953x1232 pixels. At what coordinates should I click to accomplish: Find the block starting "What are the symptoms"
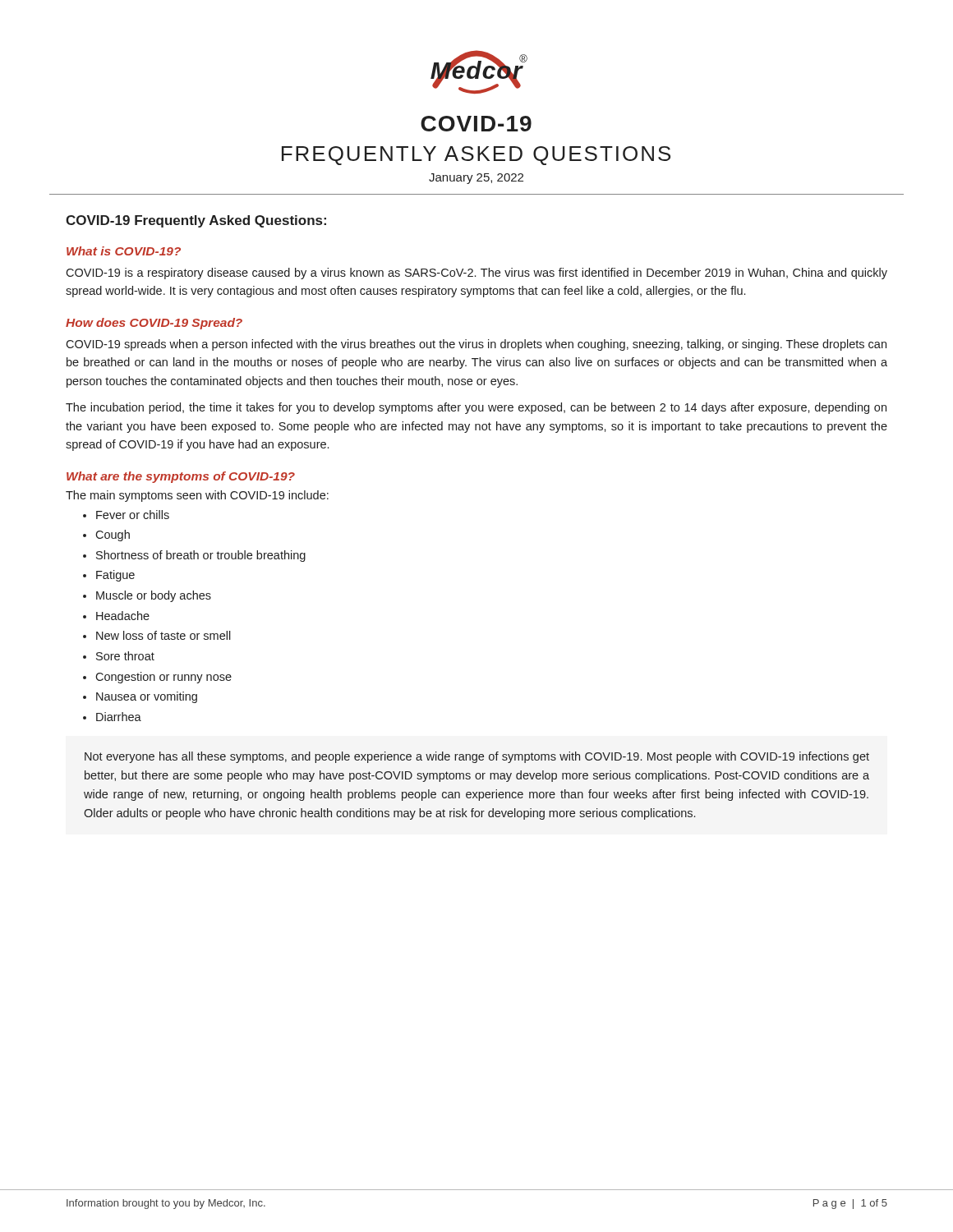(181, 477)
